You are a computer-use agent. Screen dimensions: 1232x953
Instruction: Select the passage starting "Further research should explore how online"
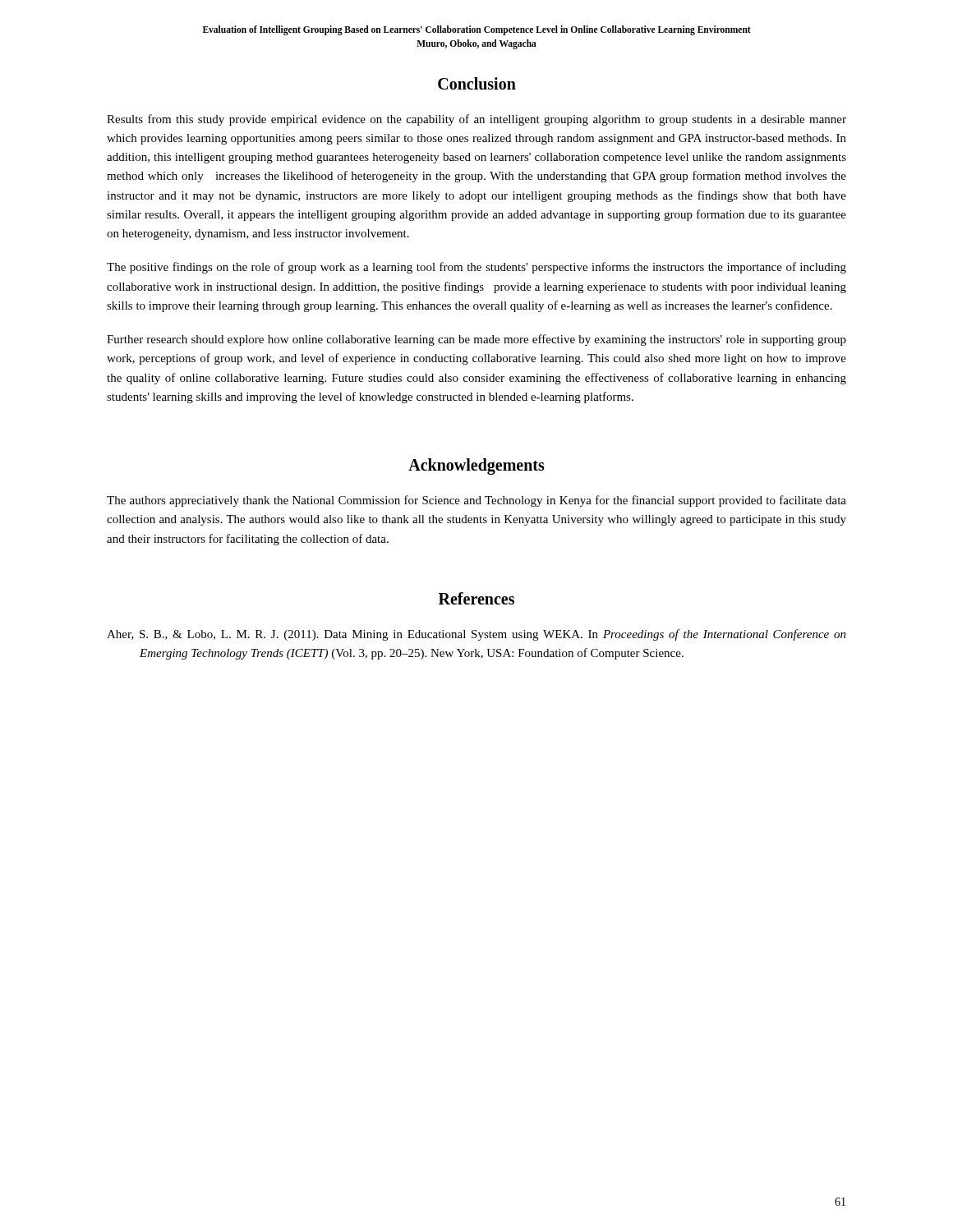(476, 368)
